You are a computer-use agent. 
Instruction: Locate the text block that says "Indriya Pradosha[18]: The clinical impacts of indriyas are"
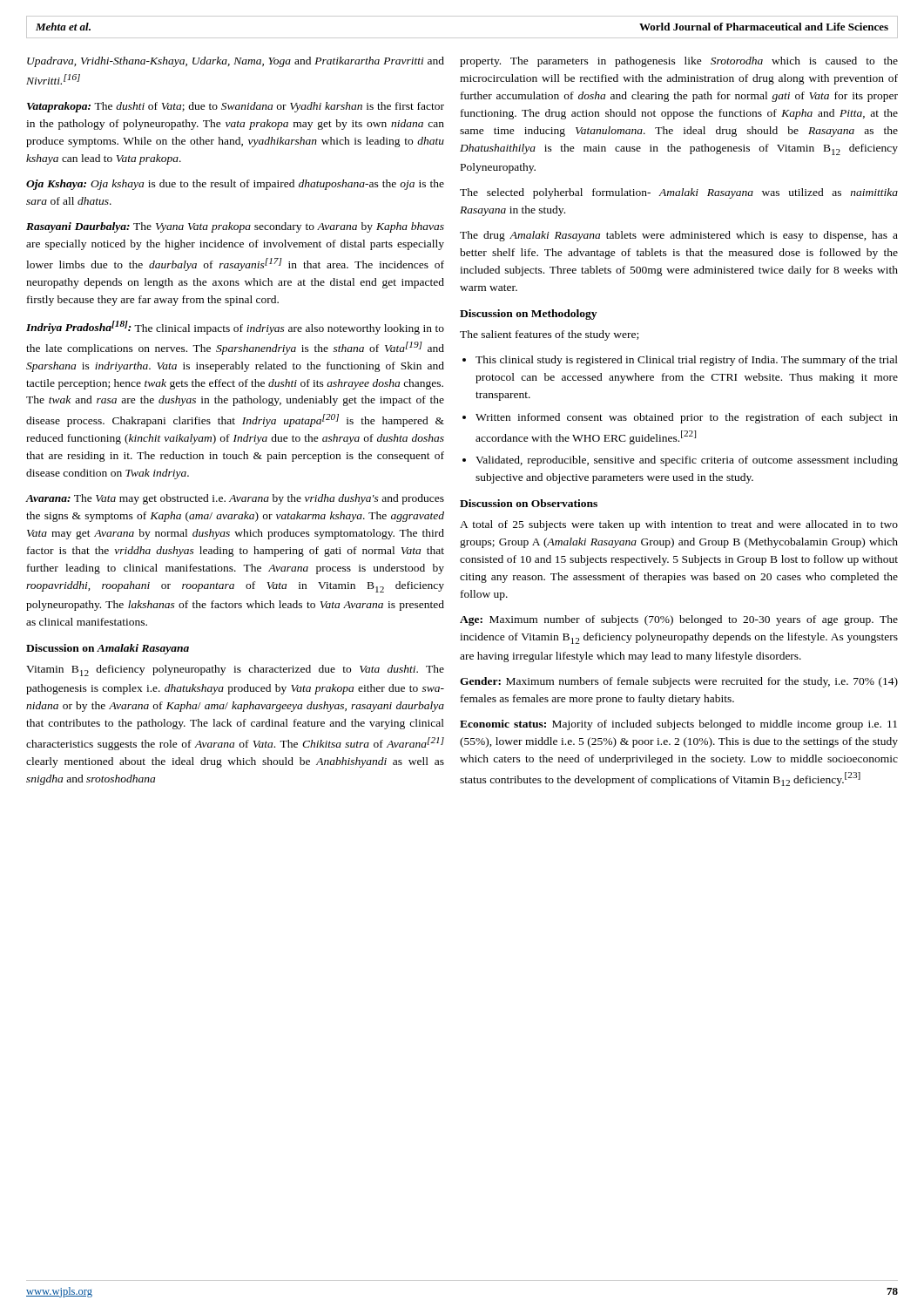(x=235, y=399)
